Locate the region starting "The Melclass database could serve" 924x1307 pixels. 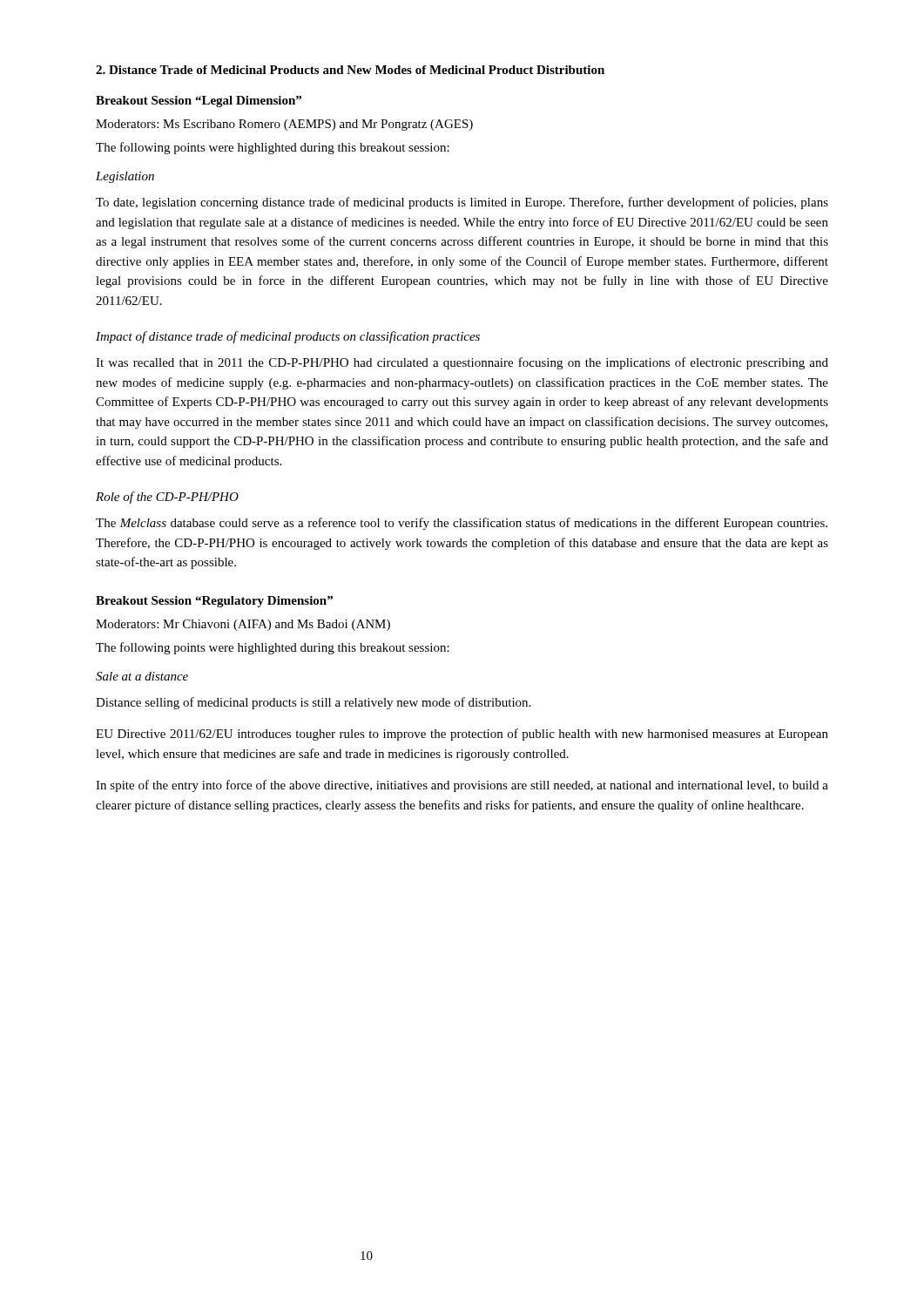(462, 542)
